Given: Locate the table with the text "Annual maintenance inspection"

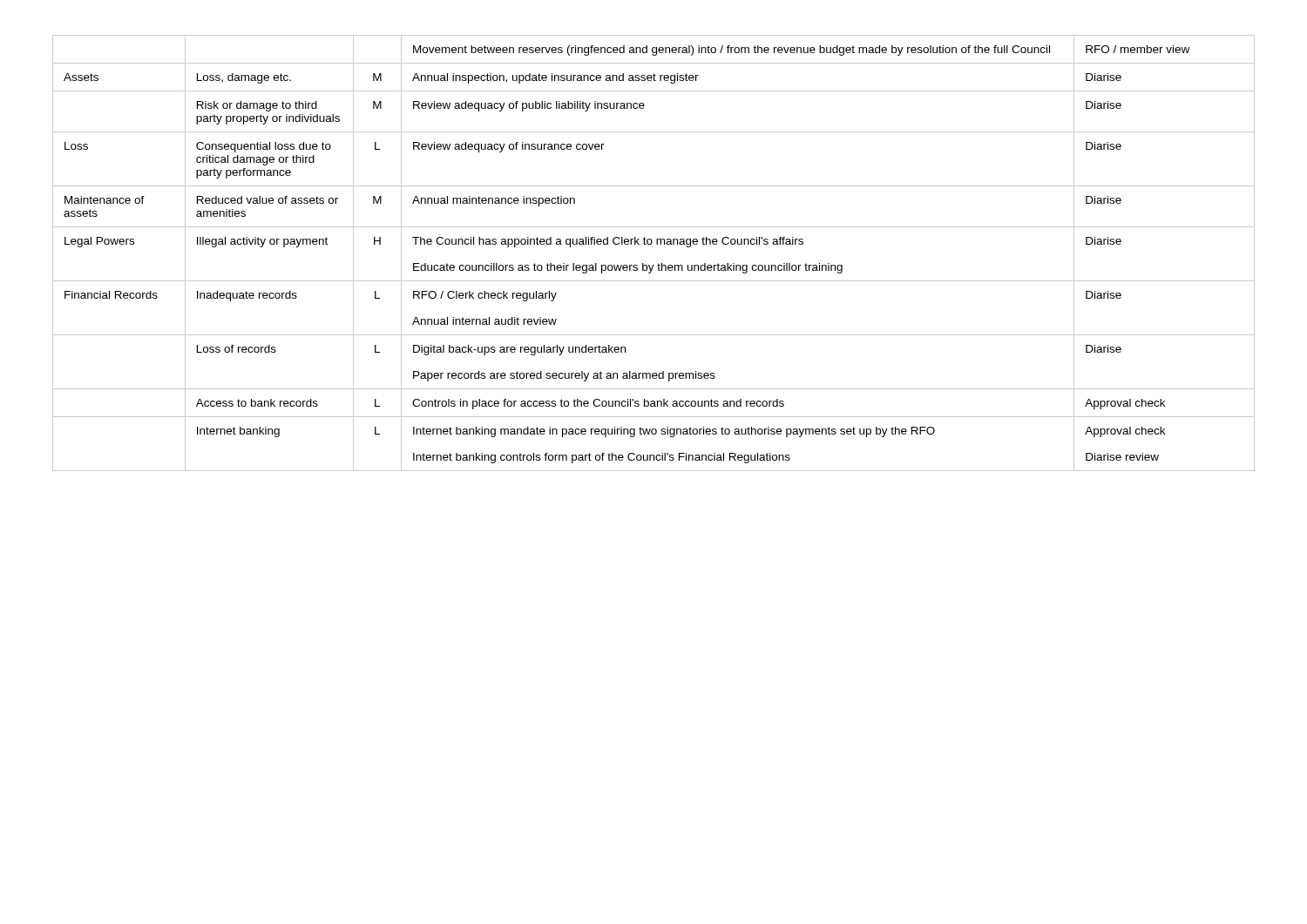Looking at the screenshot, I should pyautogui.click(x=654, y=253).
